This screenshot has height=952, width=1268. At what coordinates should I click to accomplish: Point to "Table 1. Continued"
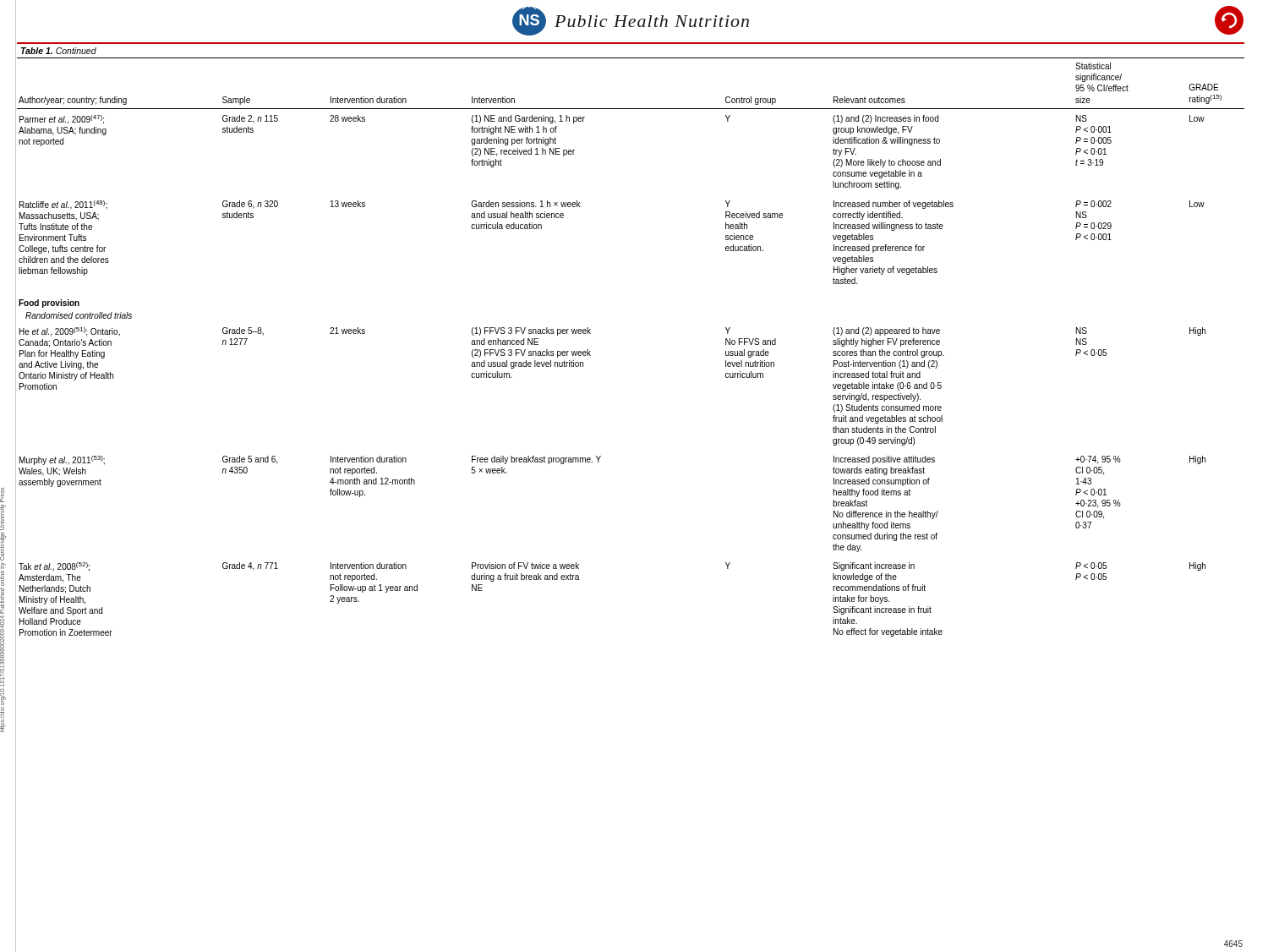58,51
